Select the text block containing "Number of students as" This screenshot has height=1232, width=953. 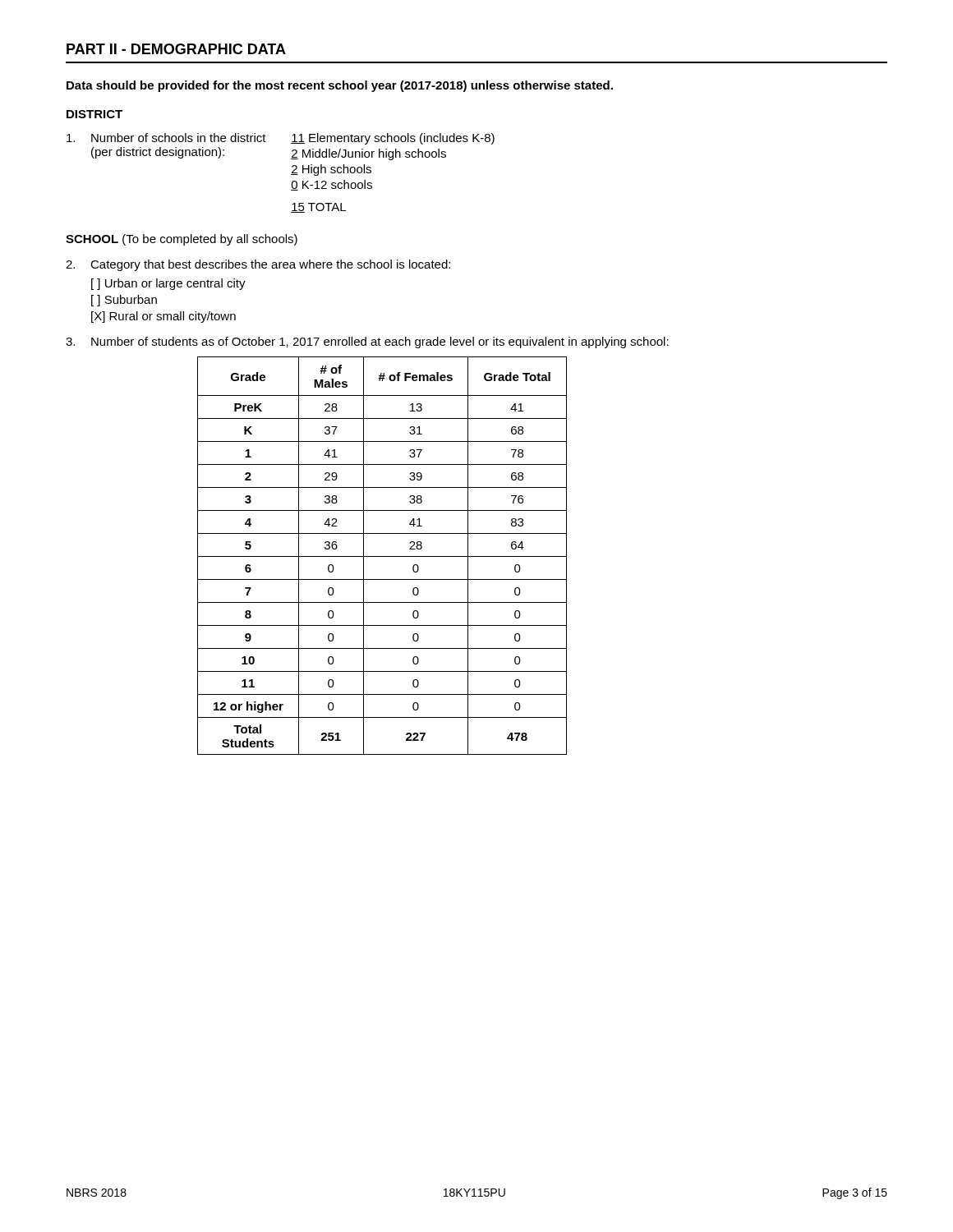tap(380, 341)
